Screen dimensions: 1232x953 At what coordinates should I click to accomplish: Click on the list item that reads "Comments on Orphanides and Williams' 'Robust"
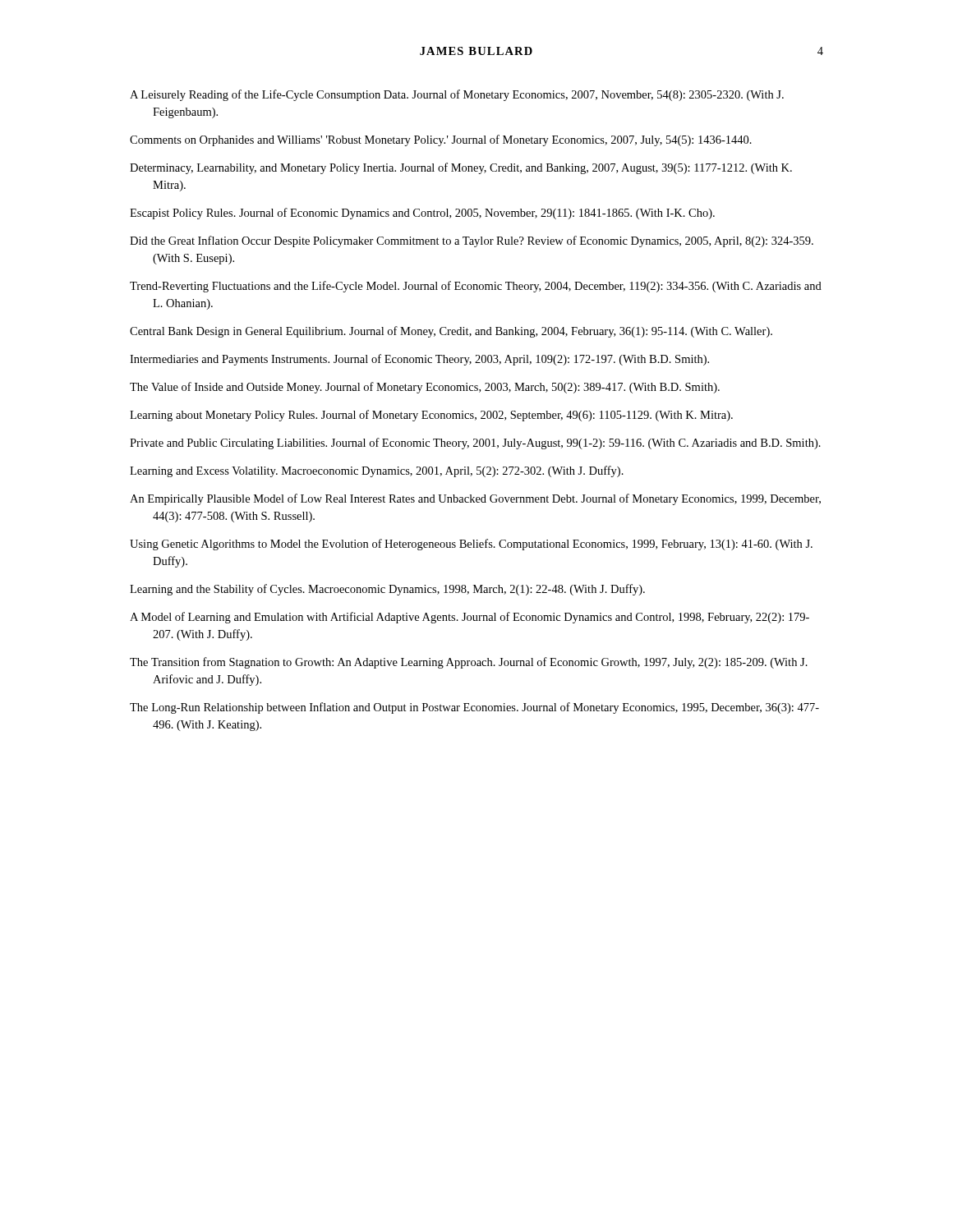(441, 140)
